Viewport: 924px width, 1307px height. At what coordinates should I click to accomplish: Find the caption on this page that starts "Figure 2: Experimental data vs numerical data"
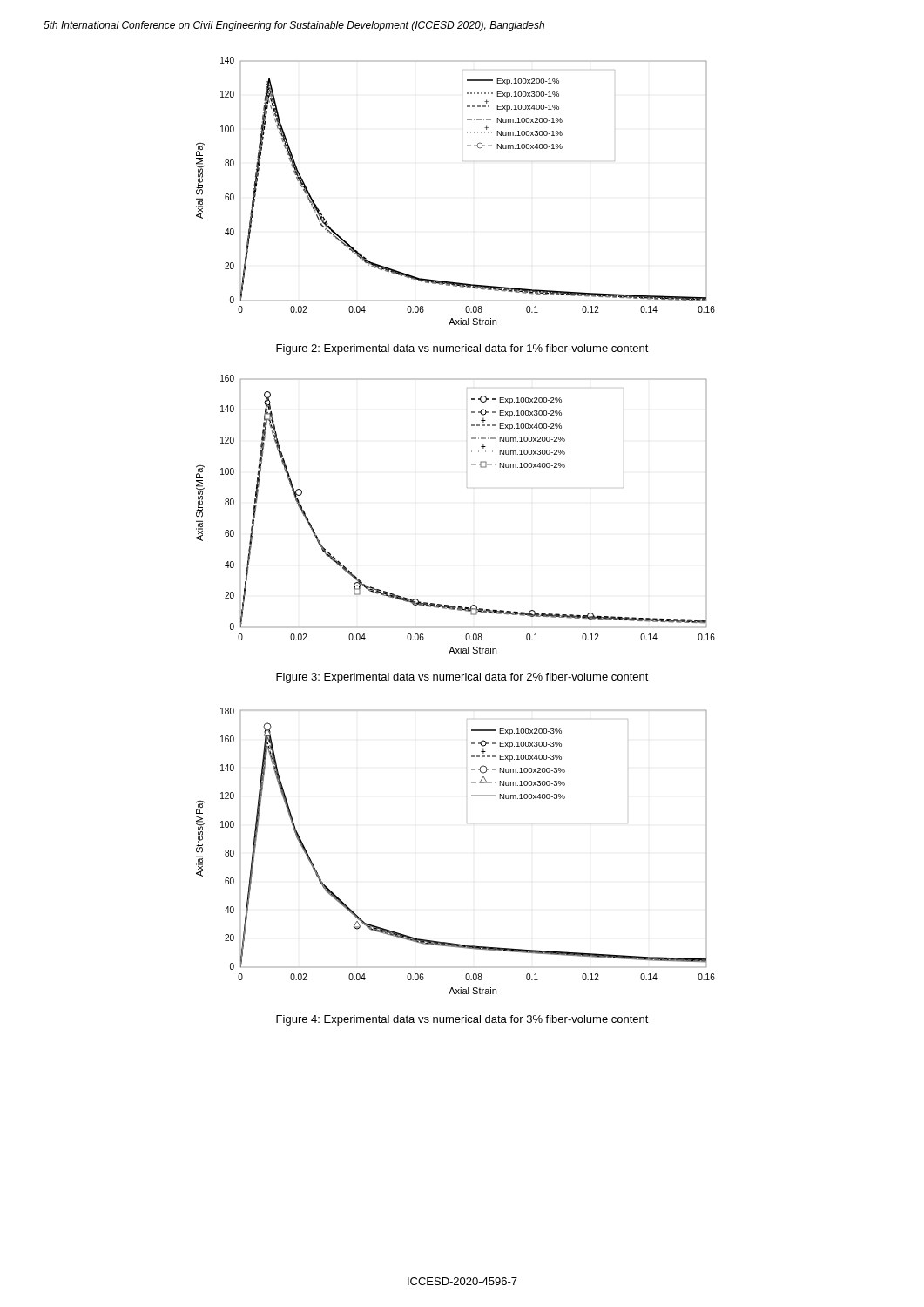click(x=462, y=348)
